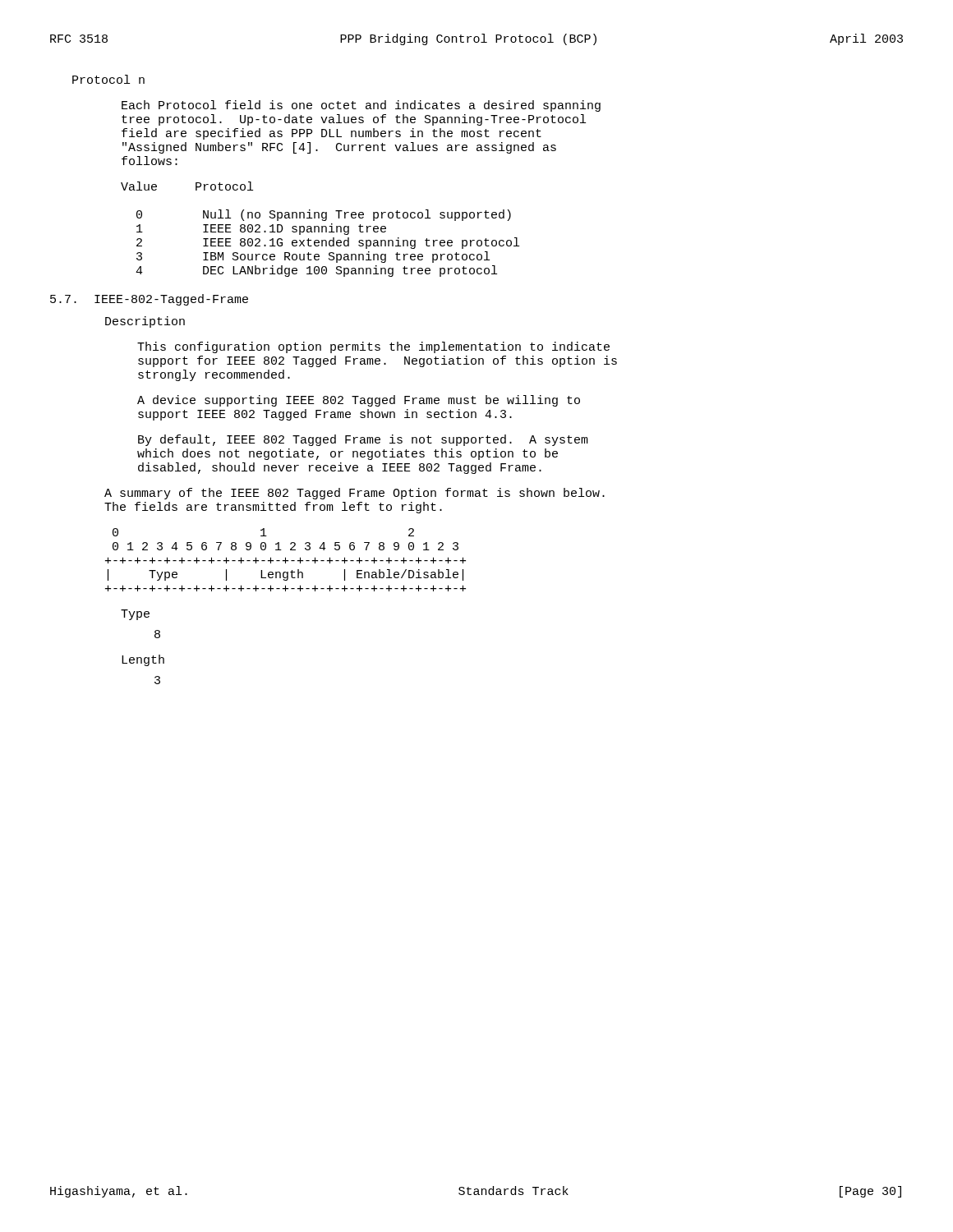Navigate to the text starting "By default, IEEE 802 Tagged"
Screen dimensions: 1232x953
coord(509,455)
